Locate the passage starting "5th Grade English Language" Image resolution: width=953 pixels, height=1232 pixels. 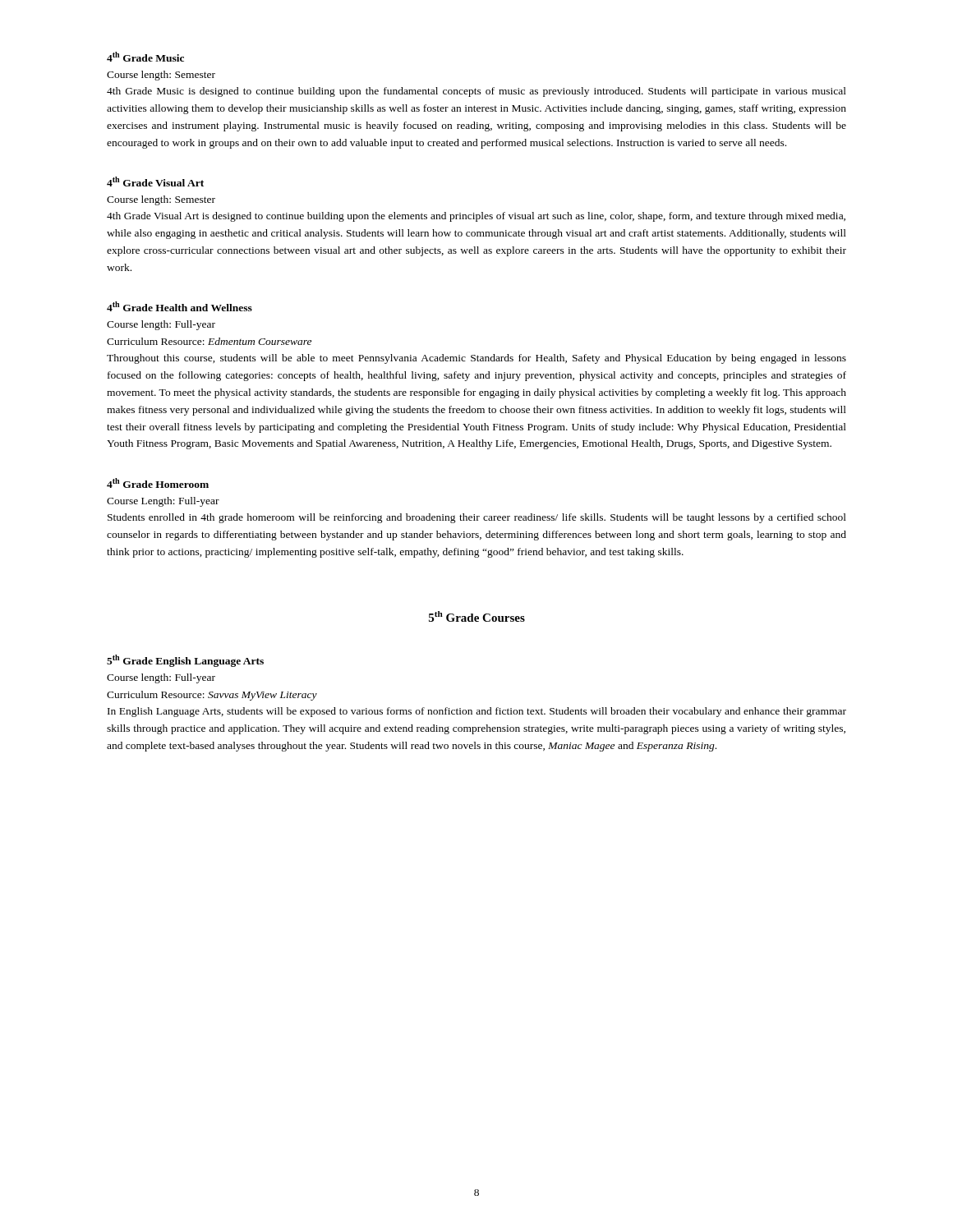tap(185, 660)
